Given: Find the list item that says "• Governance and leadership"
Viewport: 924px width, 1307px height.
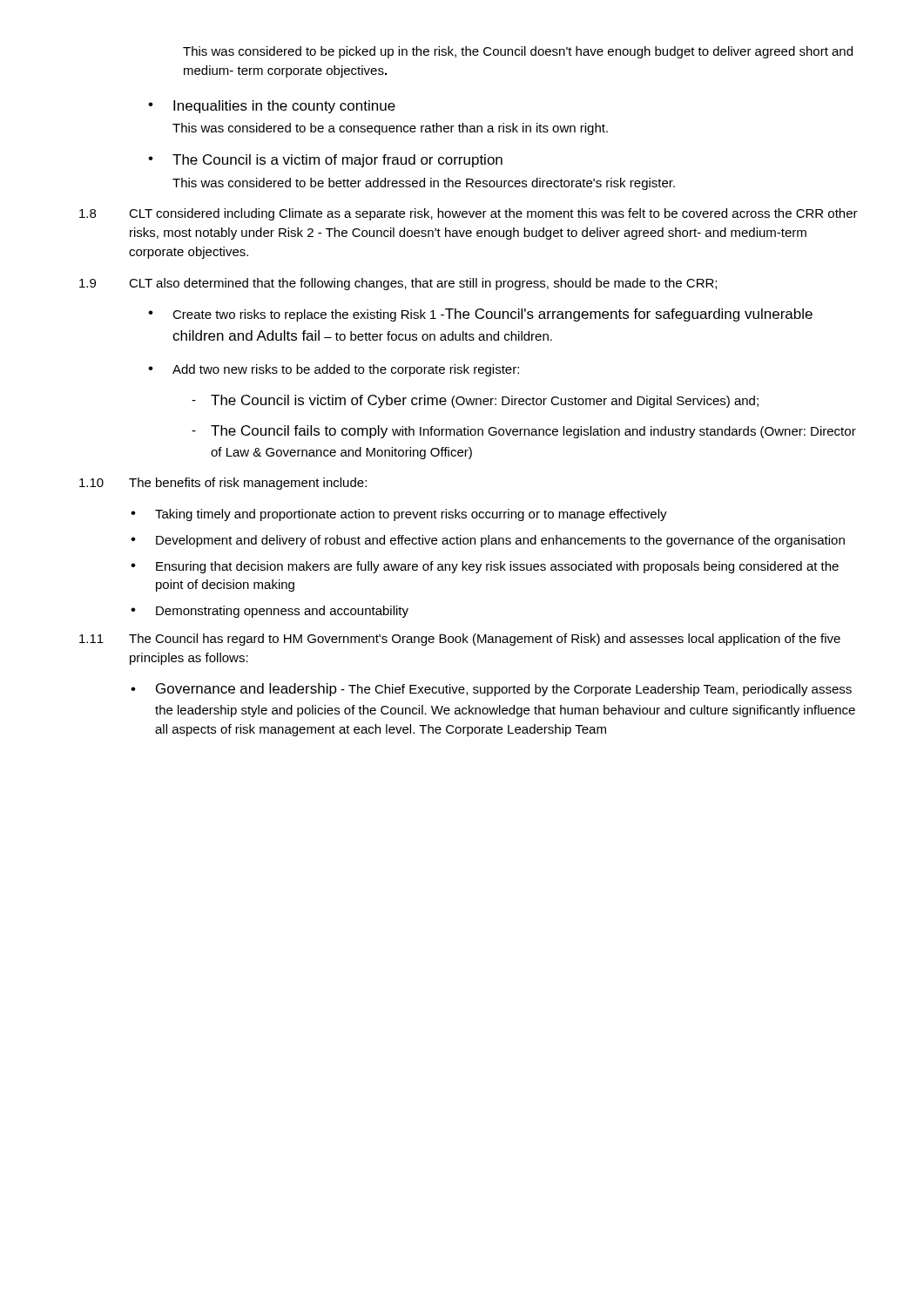Looking at the screenshot, I should click(497, 709).
